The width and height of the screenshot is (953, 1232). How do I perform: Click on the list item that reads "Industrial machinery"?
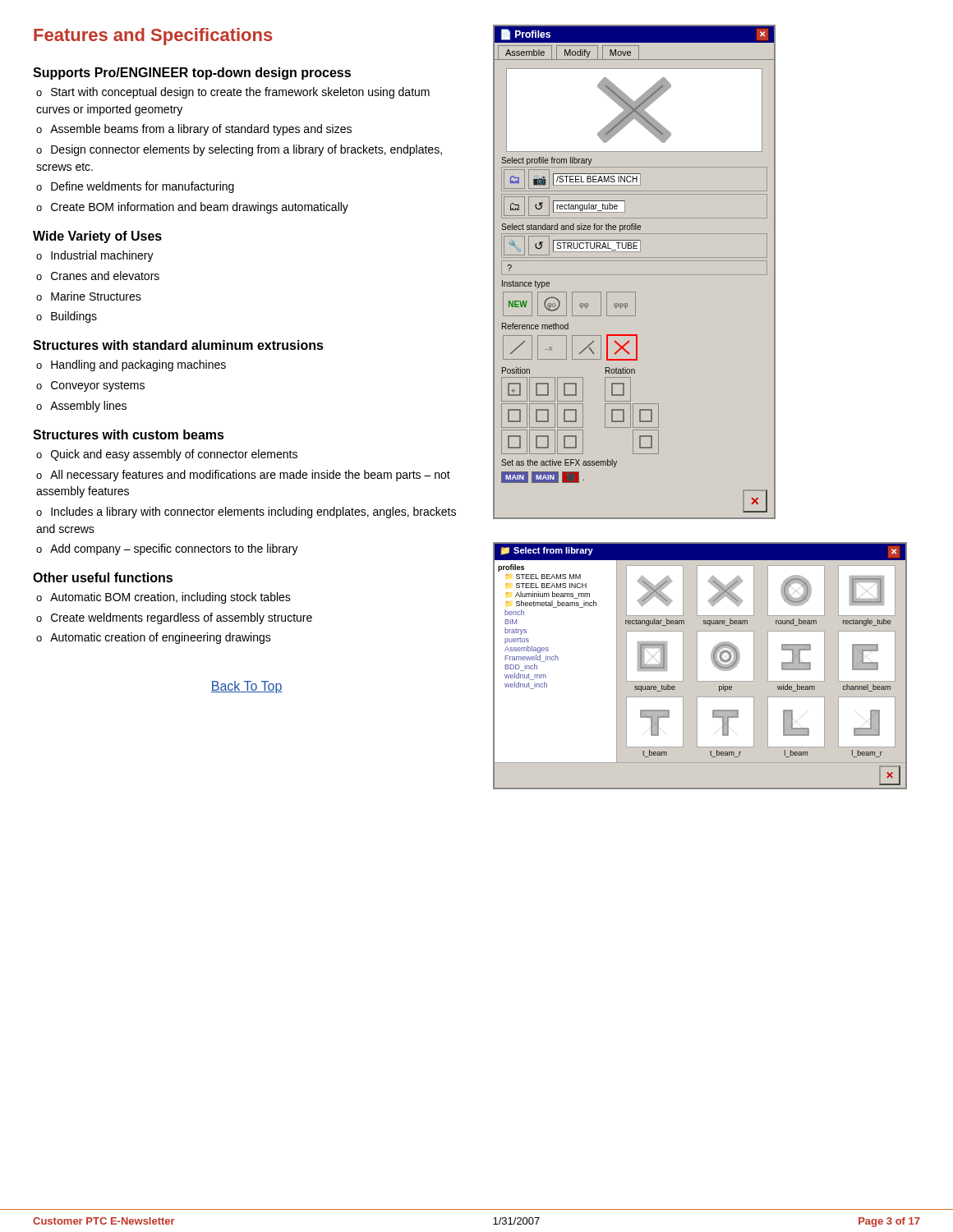(102, 255)
